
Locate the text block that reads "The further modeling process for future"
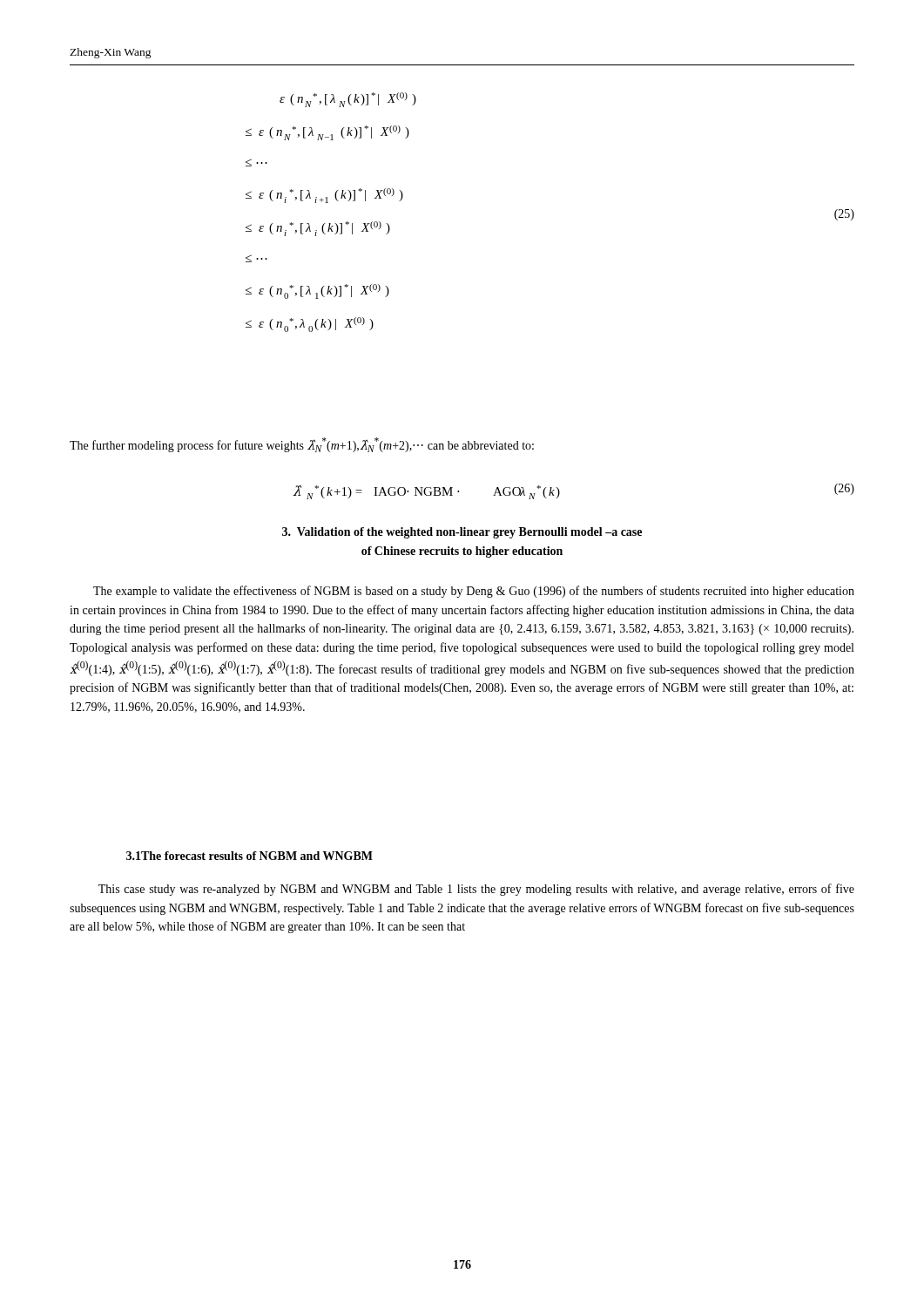click(302, 445)
